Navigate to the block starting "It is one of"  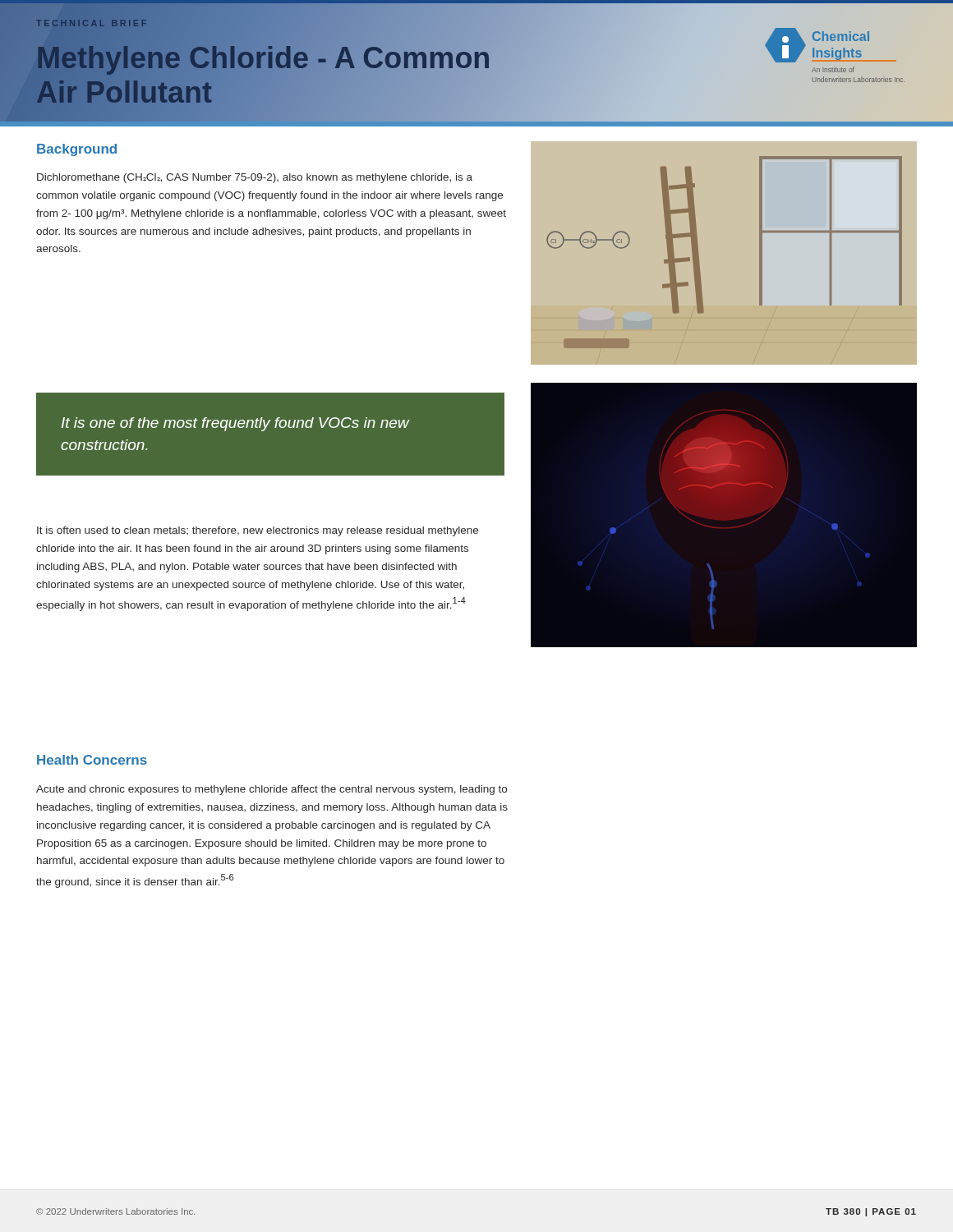[270, 434]
